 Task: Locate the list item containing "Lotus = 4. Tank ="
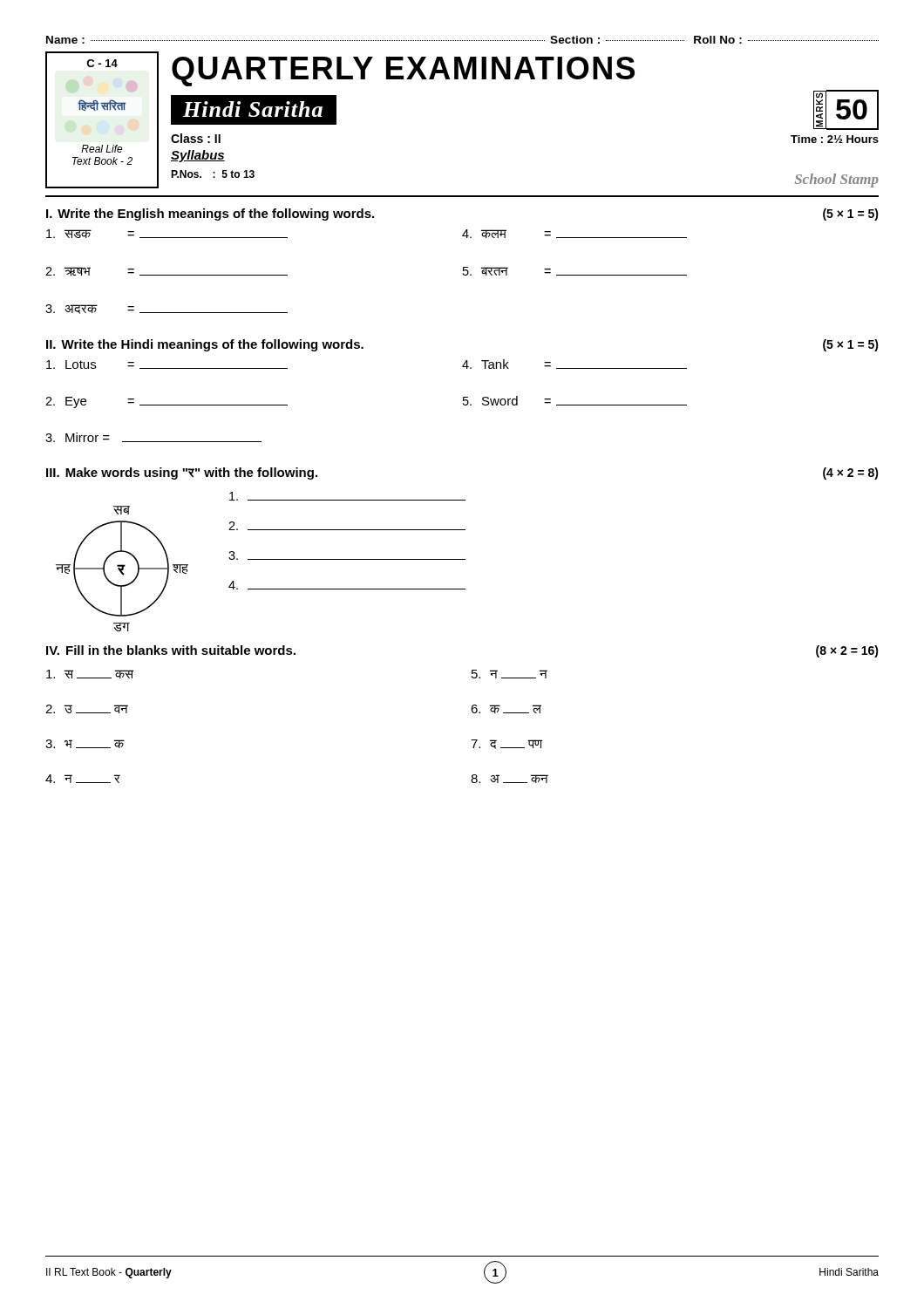[x=462, y=369]
